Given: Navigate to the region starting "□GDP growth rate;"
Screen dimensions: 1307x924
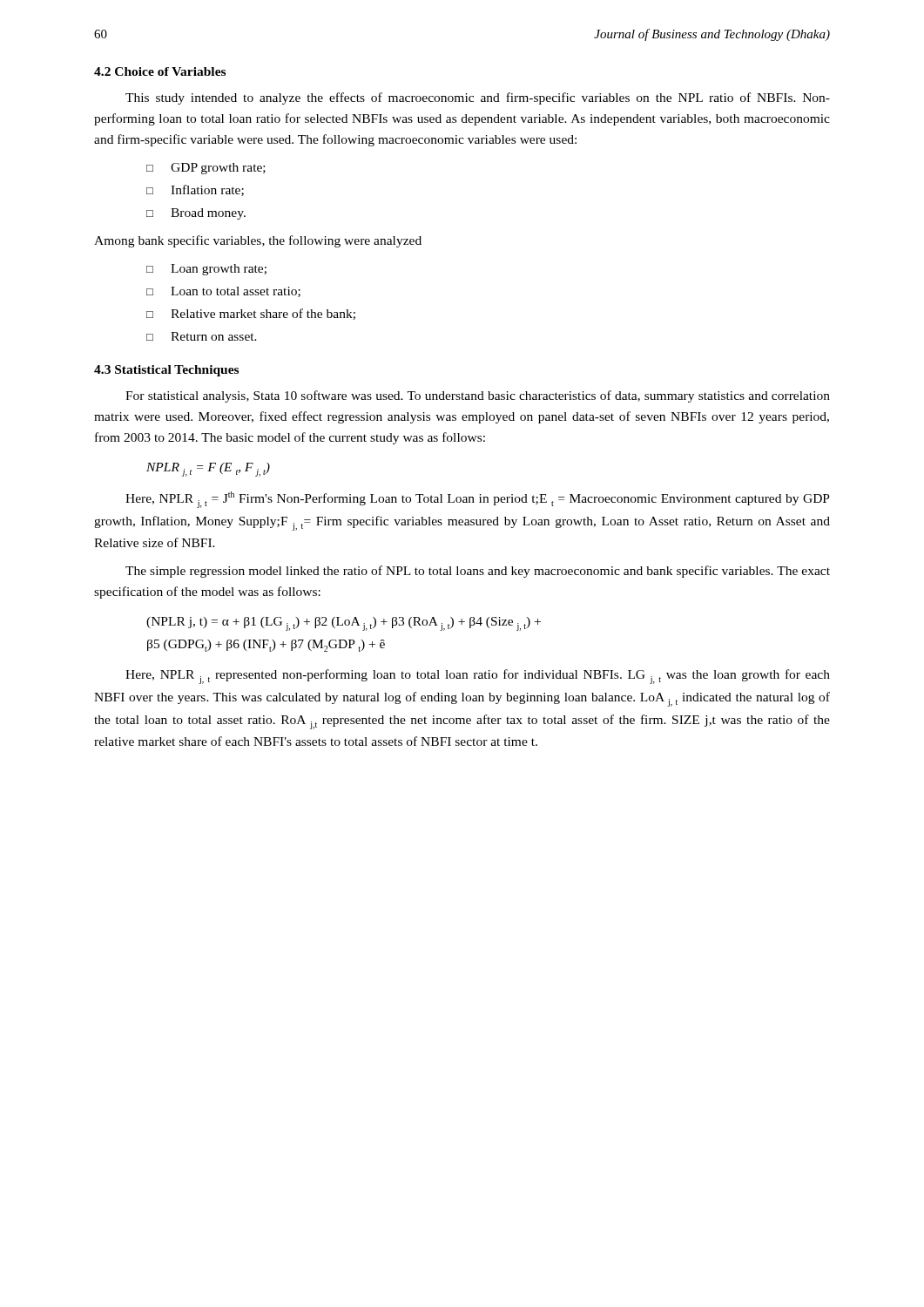Looking at the screenshot, I should (x=206, y=167).
